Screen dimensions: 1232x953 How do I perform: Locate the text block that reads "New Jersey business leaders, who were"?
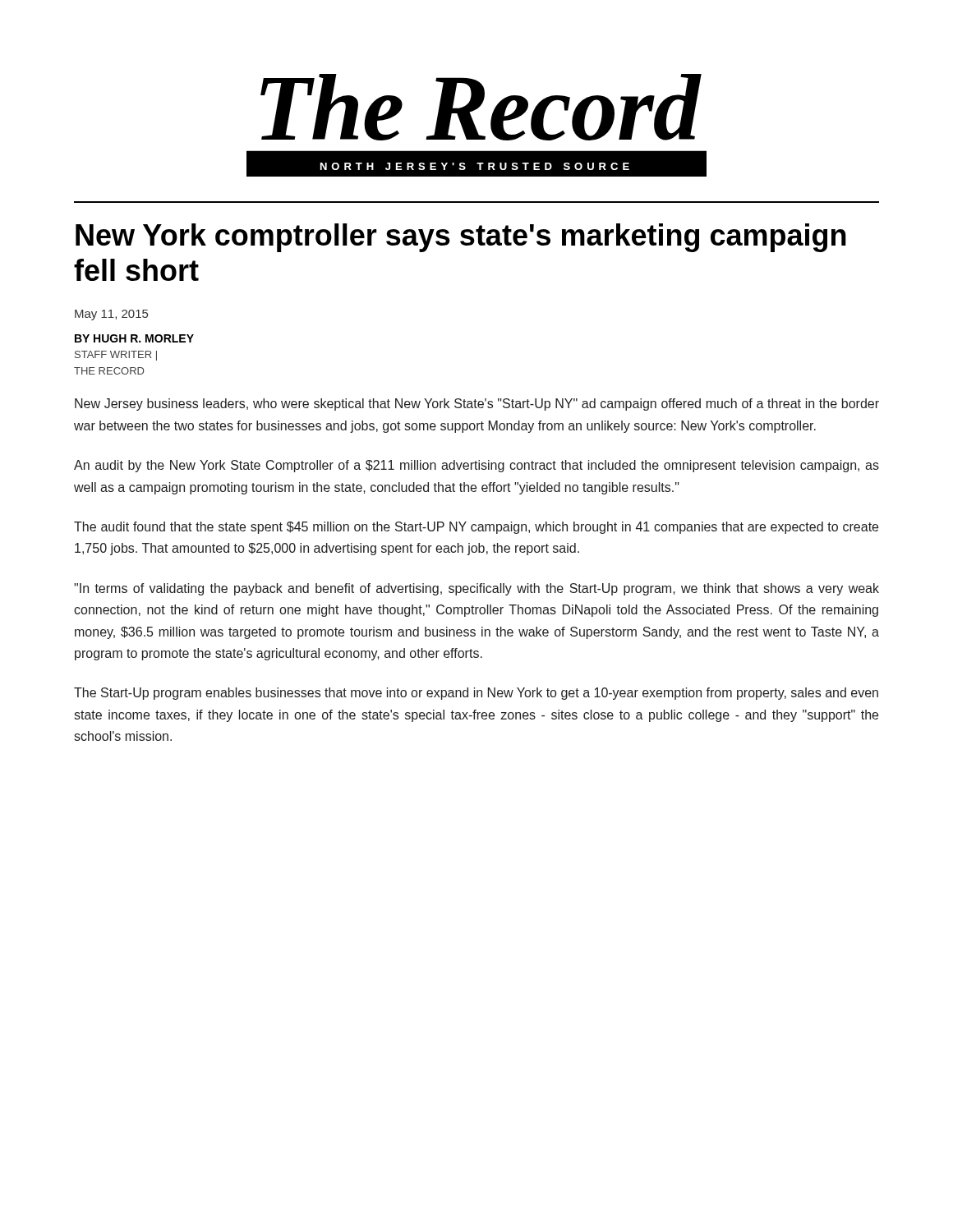(476, 415)
